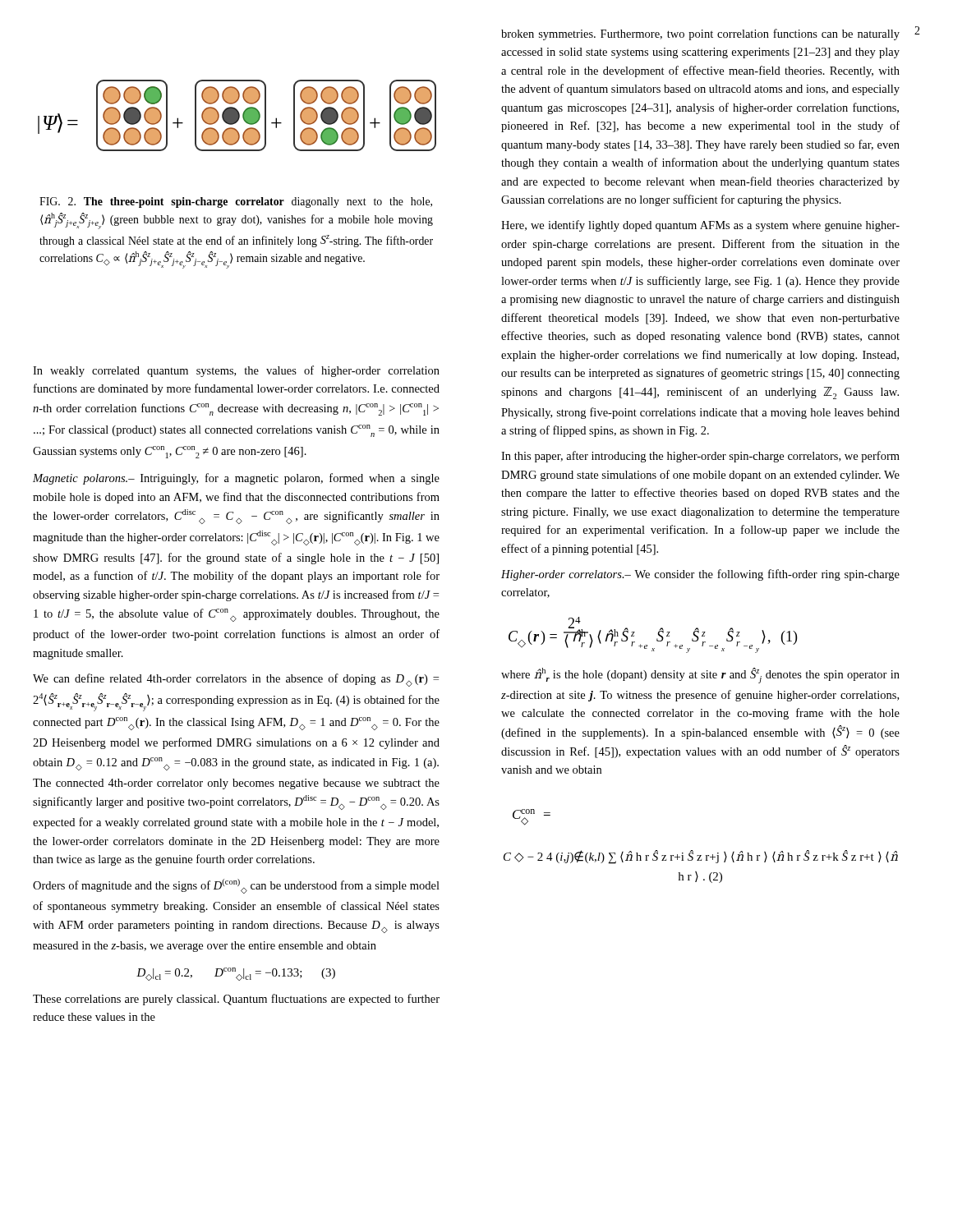Find the block on this page that starts "These correlations are purely"
953x1232 pixels.
[x=236, y=1008]
